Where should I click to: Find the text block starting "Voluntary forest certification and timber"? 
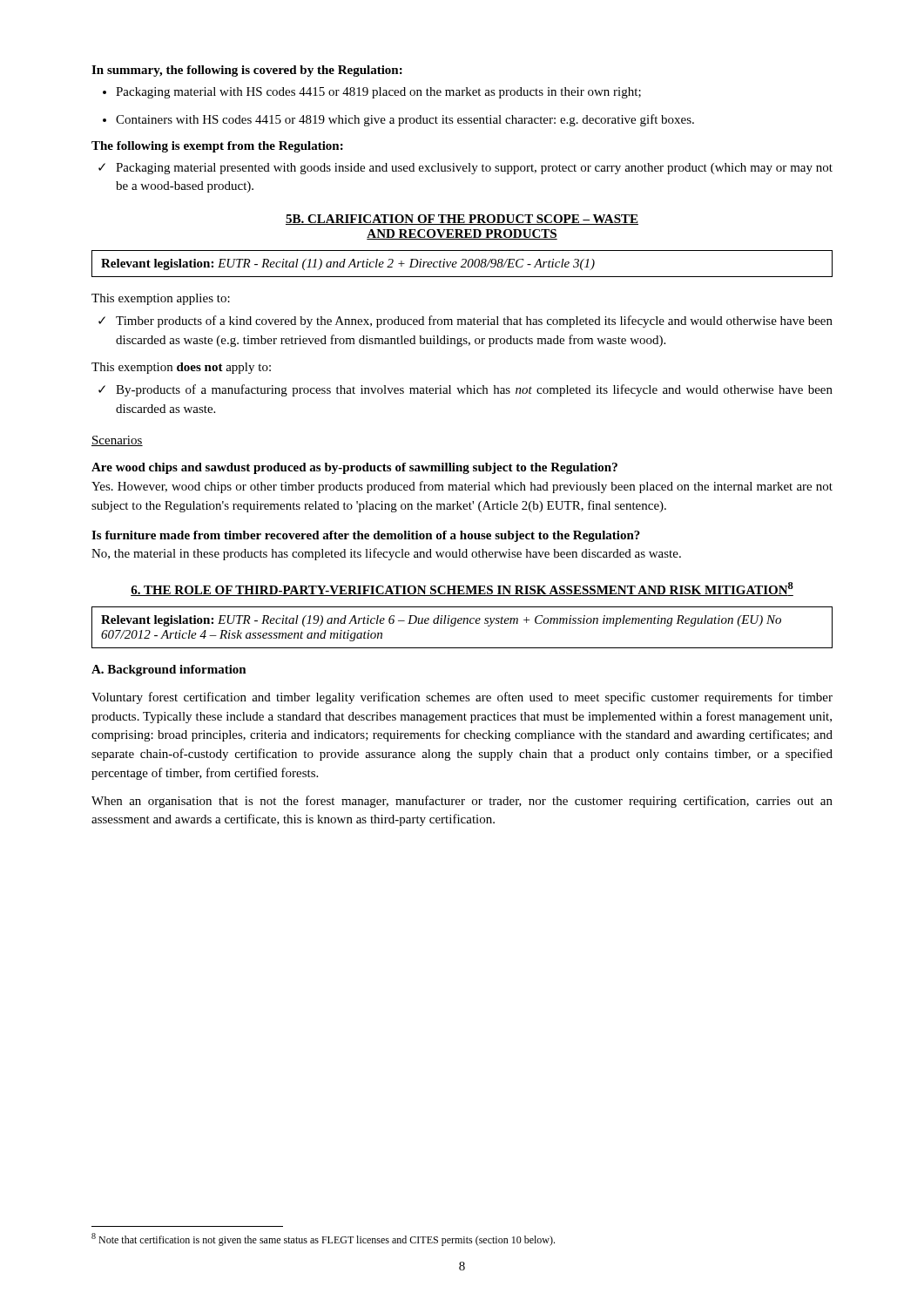coord(462,736)
